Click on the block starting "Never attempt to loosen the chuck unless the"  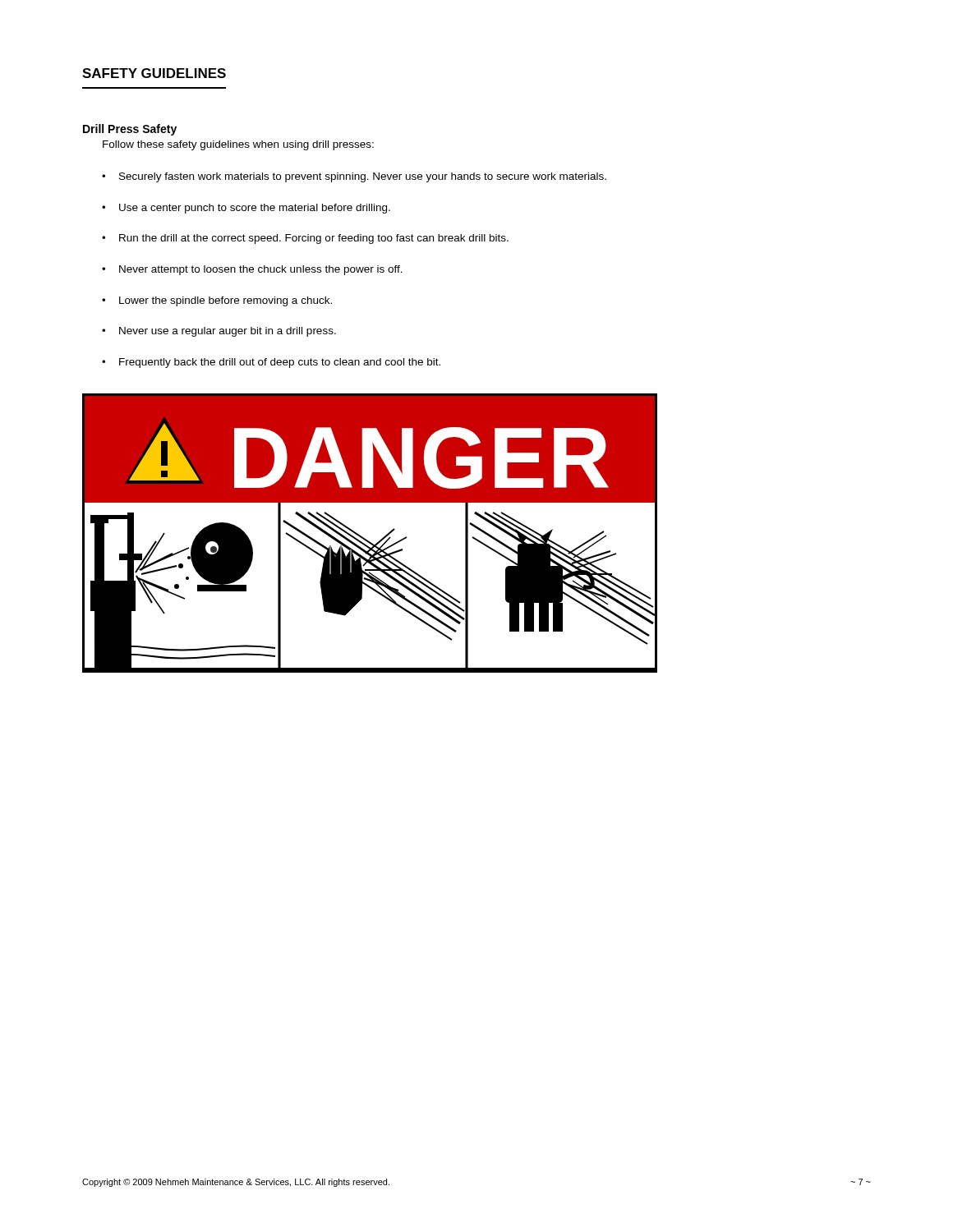click(x=252, y=270)
